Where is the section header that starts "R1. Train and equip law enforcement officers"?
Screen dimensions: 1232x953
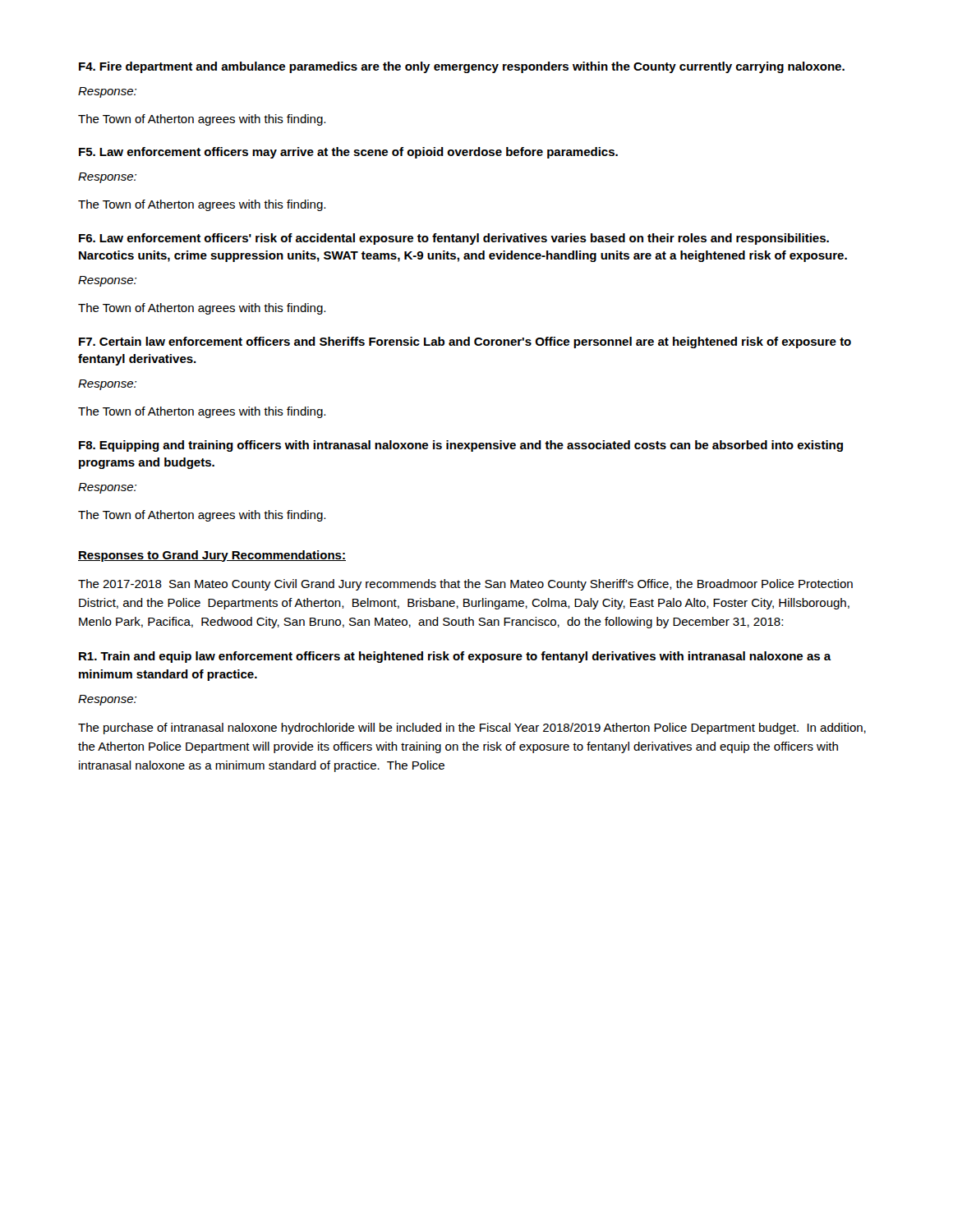tap(476, 665)
